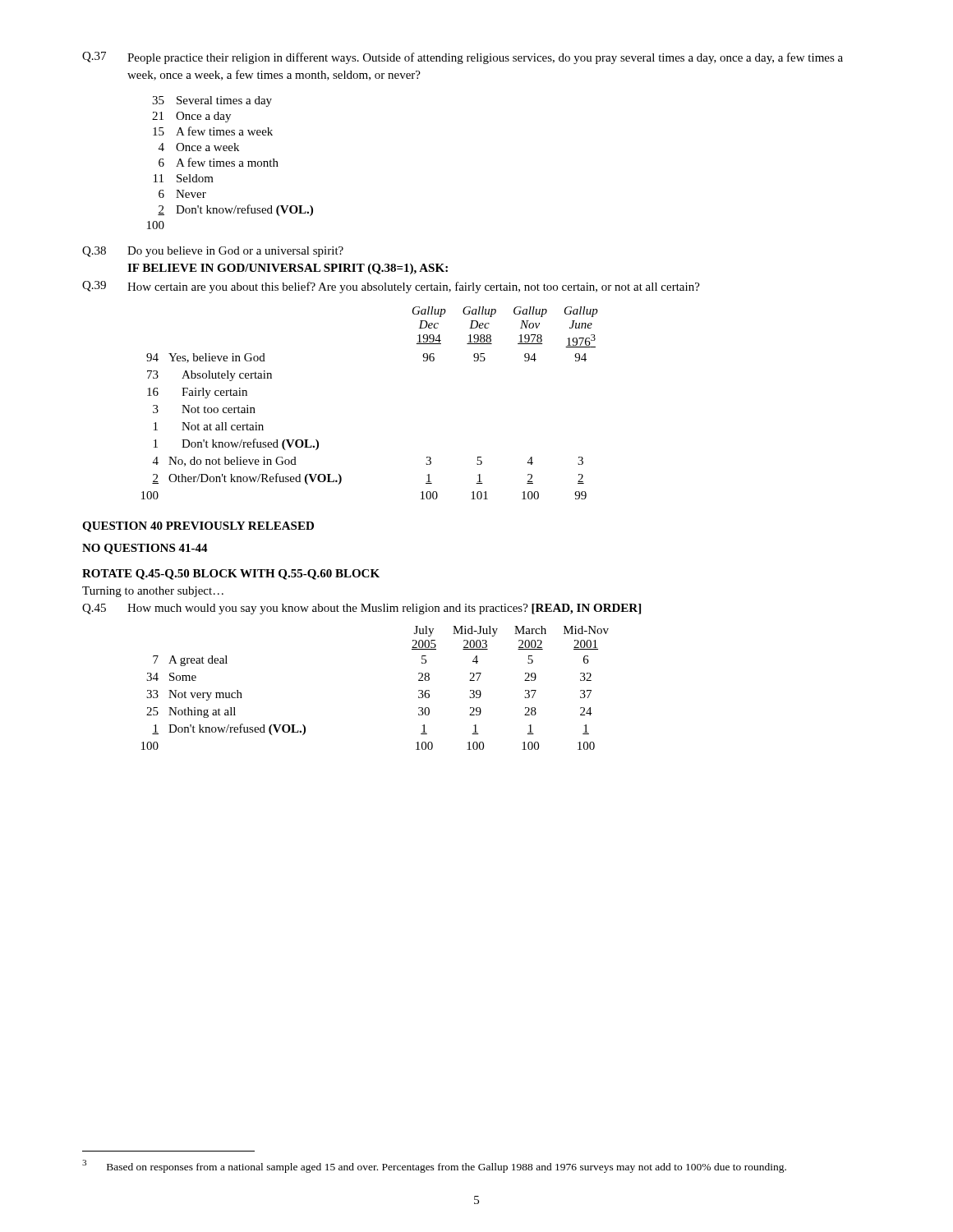Navigate to the text block starting "Q.45 How much would you say you know"
Screen dimensions: 1232x953
click(x=362, y=608)
